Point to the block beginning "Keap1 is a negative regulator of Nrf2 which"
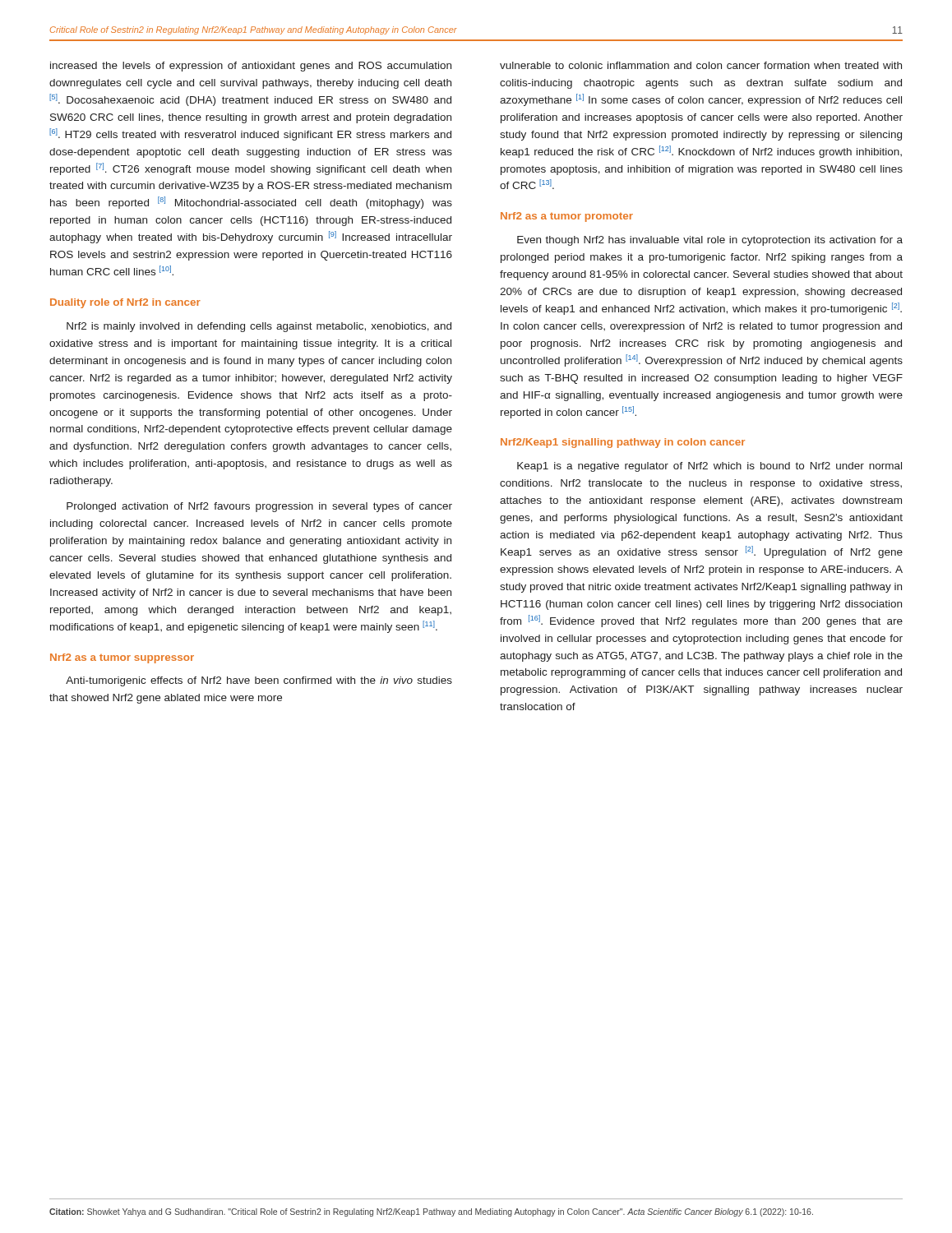The image size is (952, 1233). point(701,587)
